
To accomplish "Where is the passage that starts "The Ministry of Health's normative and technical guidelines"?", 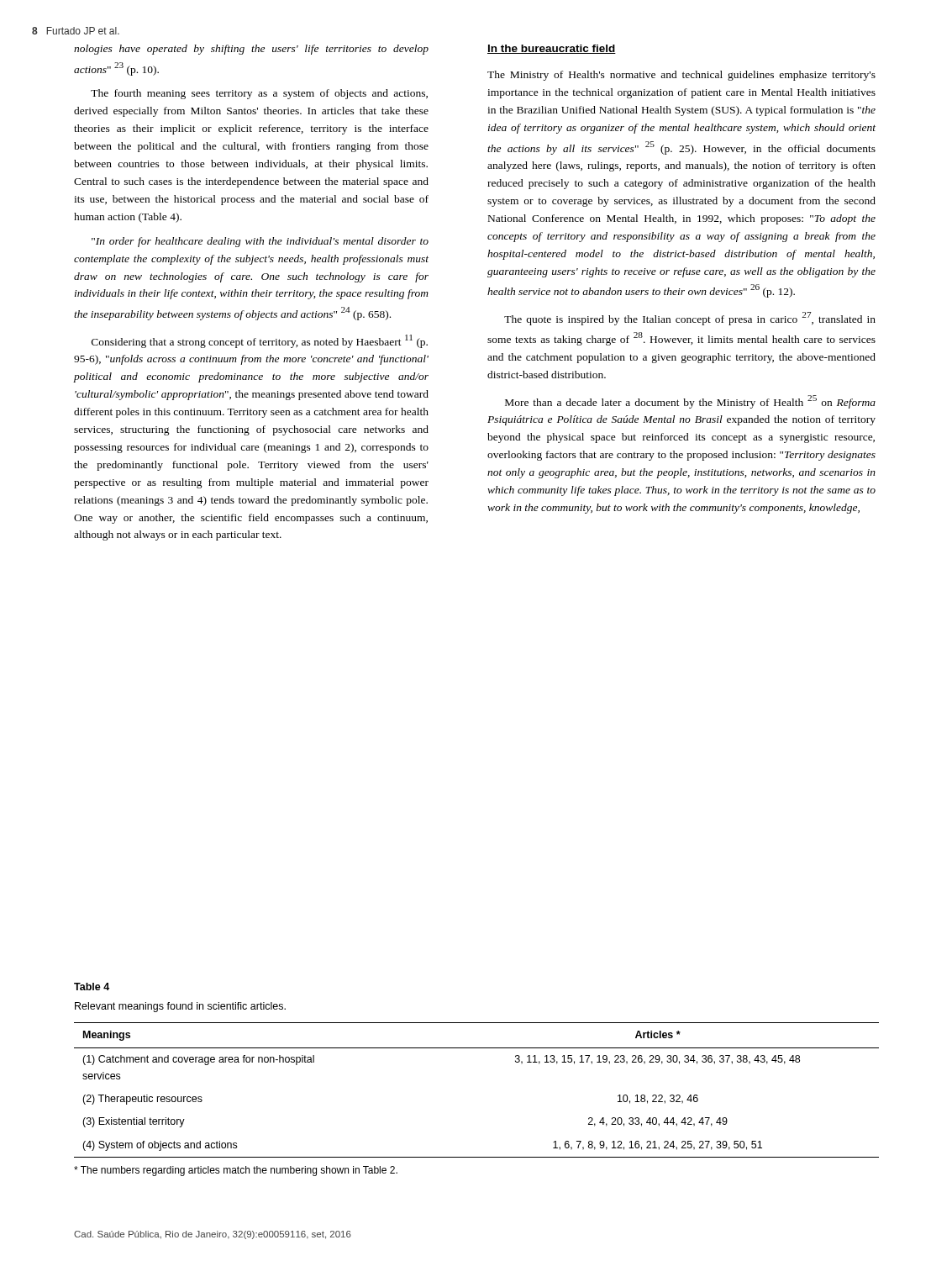I will (x=681, y=291).
